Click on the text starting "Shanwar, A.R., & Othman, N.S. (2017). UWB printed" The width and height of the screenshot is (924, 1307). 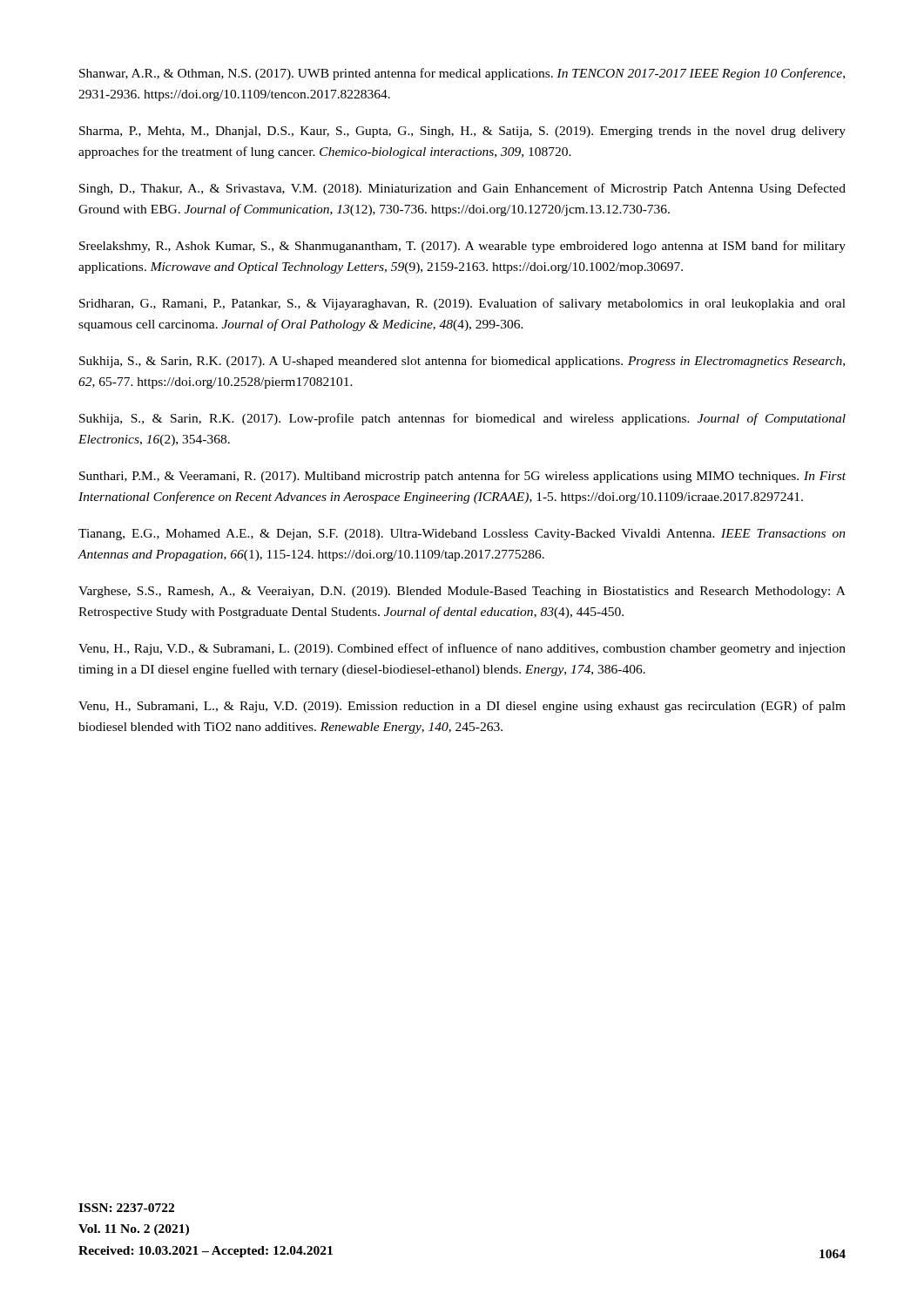462,83
